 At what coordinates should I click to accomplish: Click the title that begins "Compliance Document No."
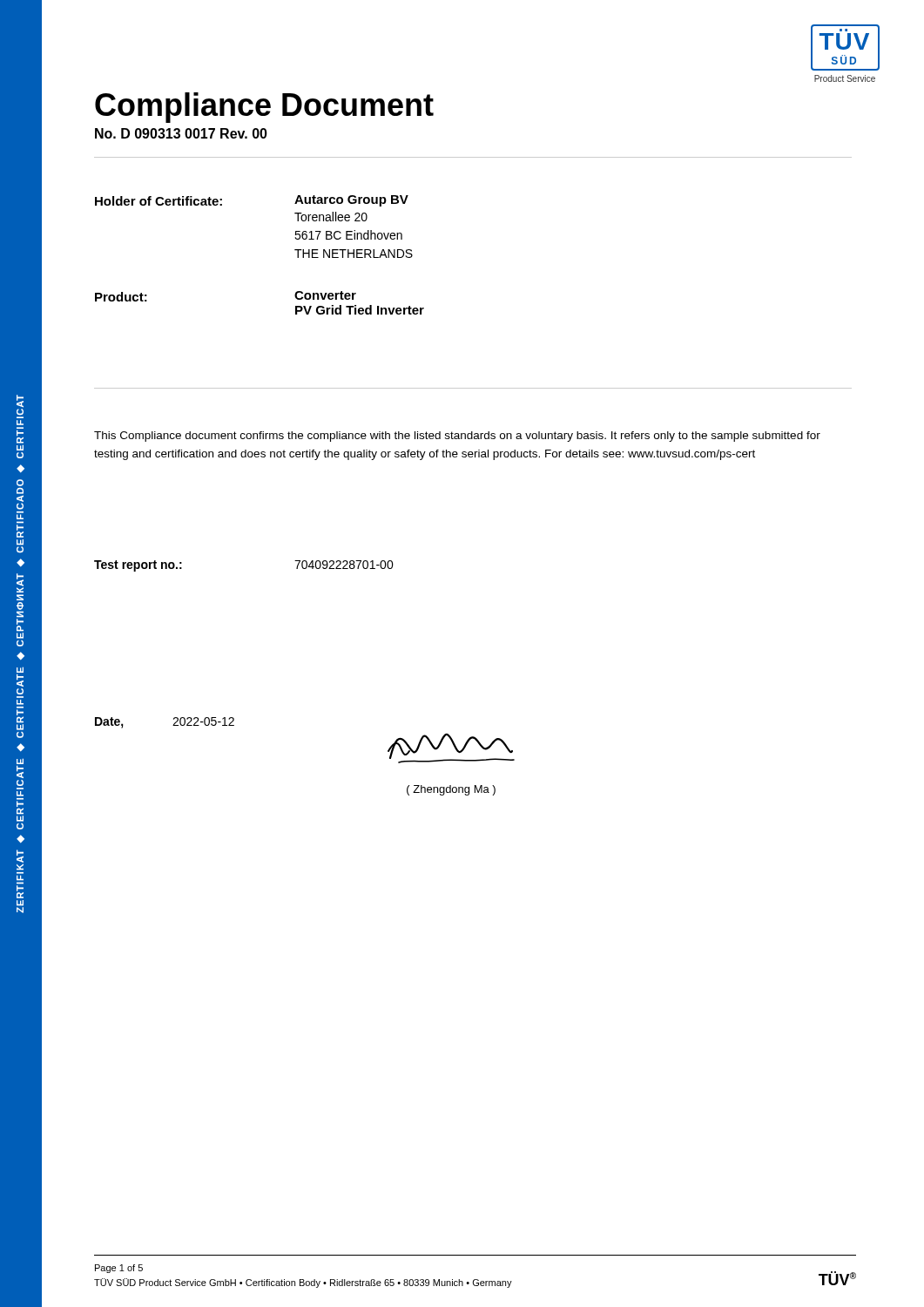(264, 115)
